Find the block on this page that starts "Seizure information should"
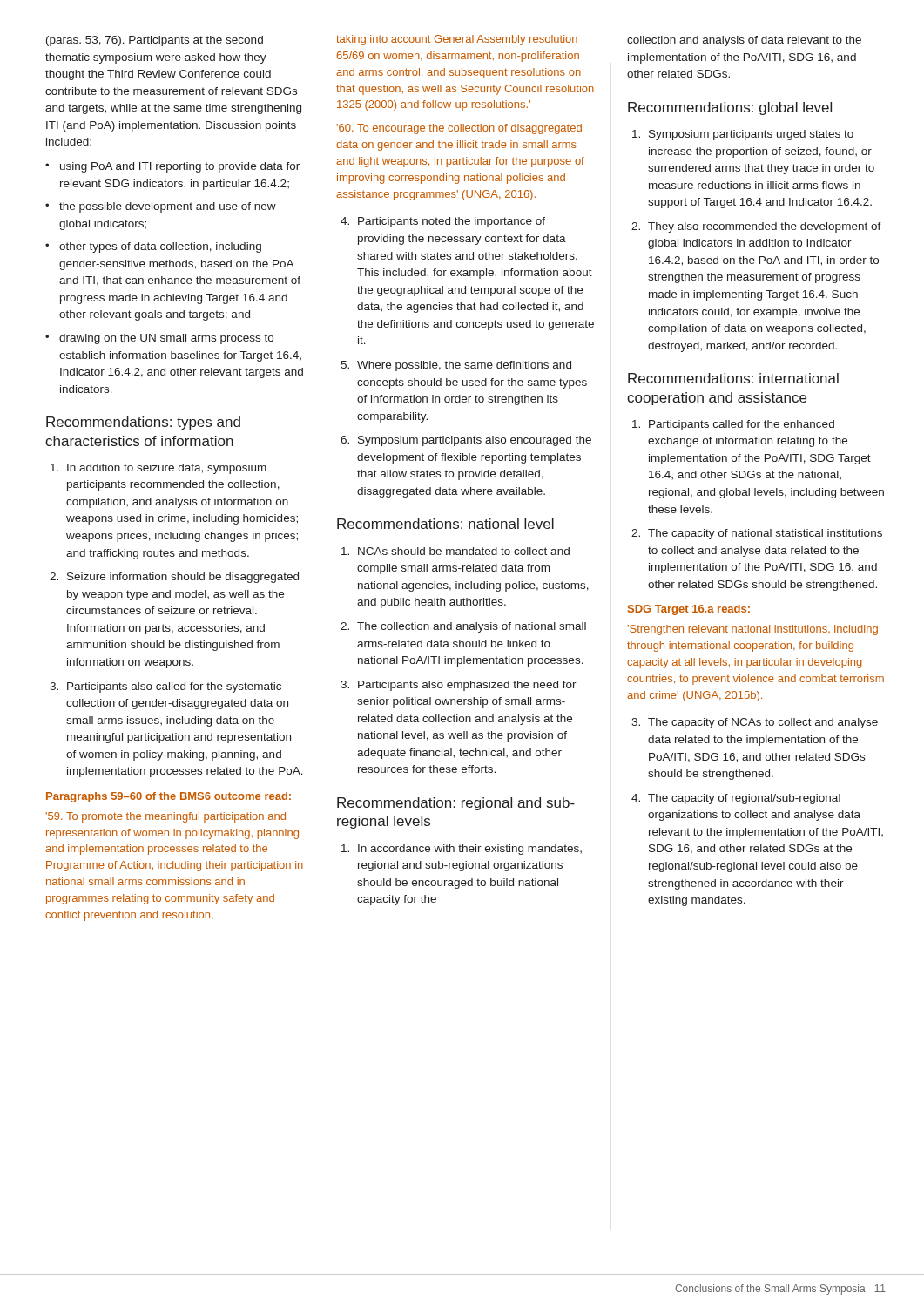This screenshot has width=924, height=1307. click(x=183, y=619)
